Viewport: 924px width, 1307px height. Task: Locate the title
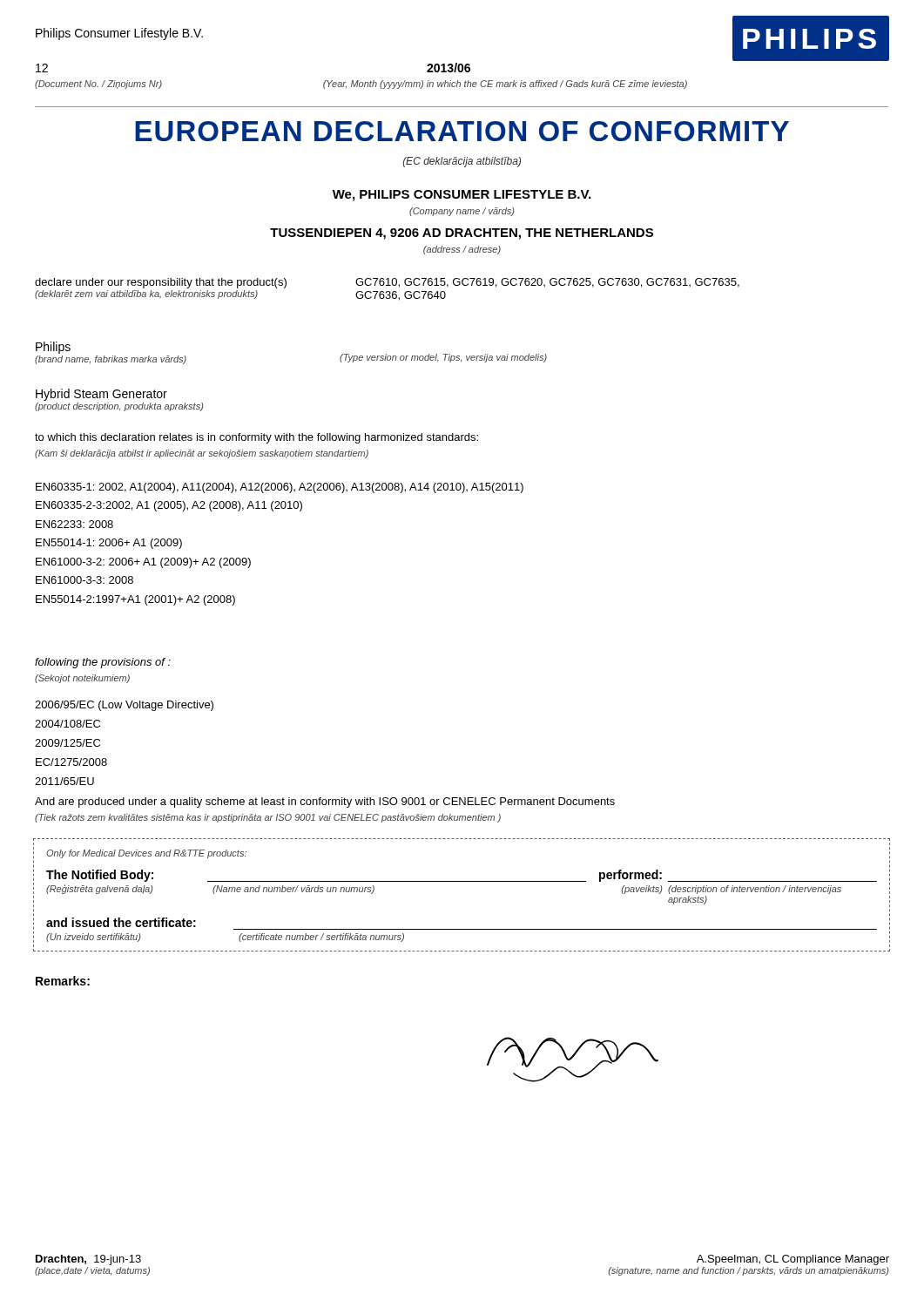[x=462, y=131]
